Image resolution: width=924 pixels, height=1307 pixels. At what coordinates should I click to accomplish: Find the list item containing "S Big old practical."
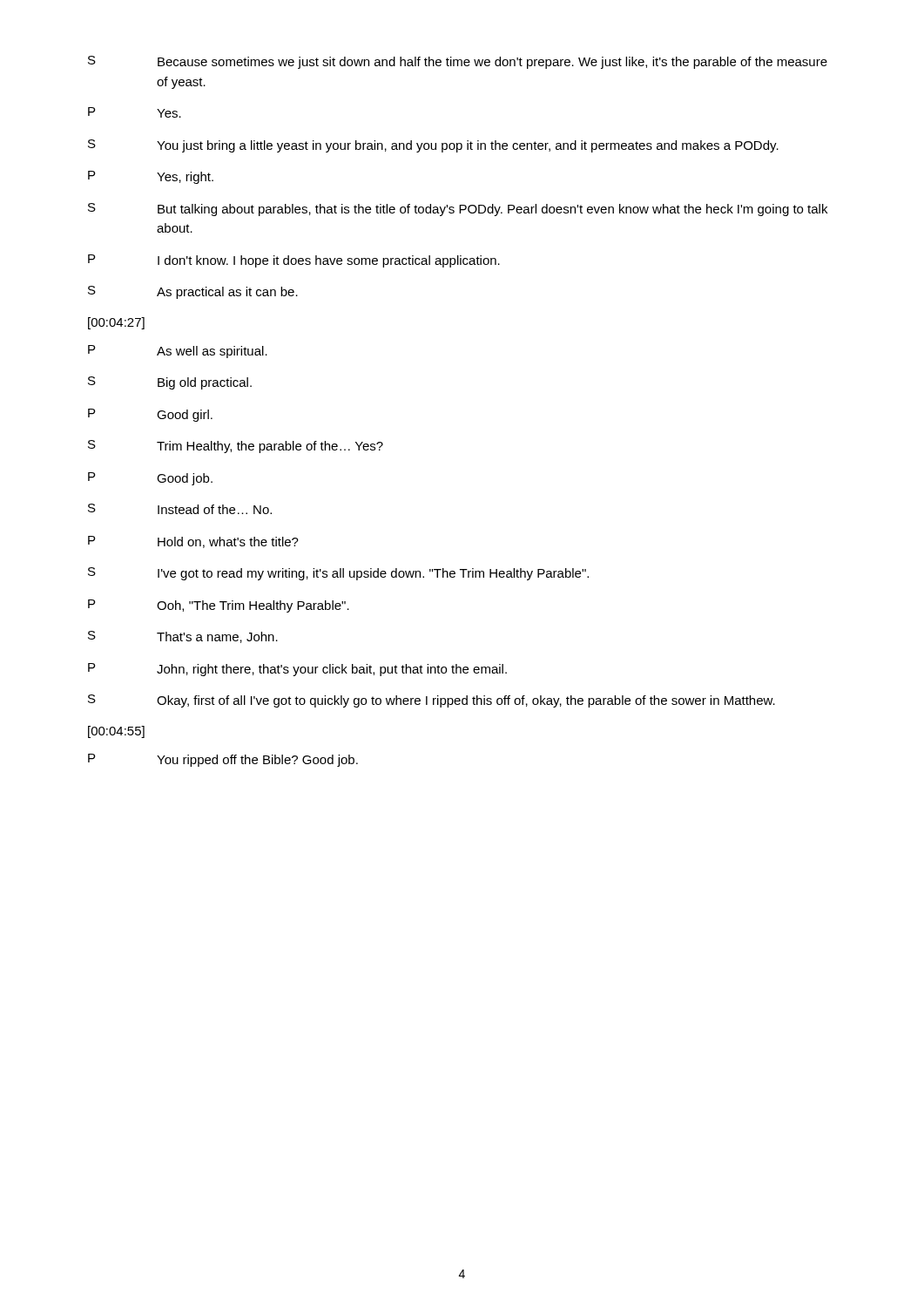click(x=170, y=383)
